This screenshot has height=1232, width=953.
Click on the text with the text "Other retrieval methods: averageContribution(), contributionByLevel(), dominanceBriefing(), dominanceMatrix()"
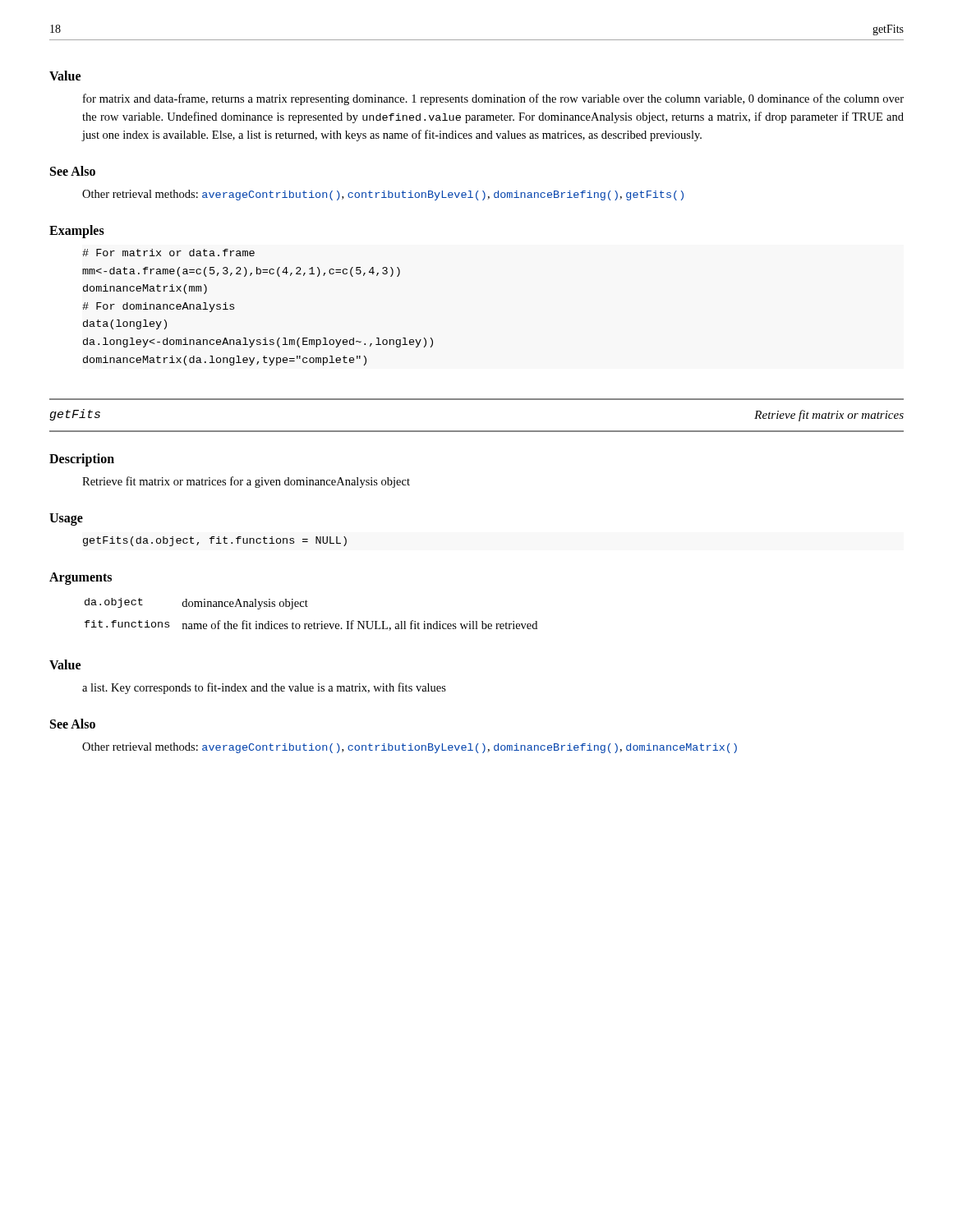coord(410,747)
